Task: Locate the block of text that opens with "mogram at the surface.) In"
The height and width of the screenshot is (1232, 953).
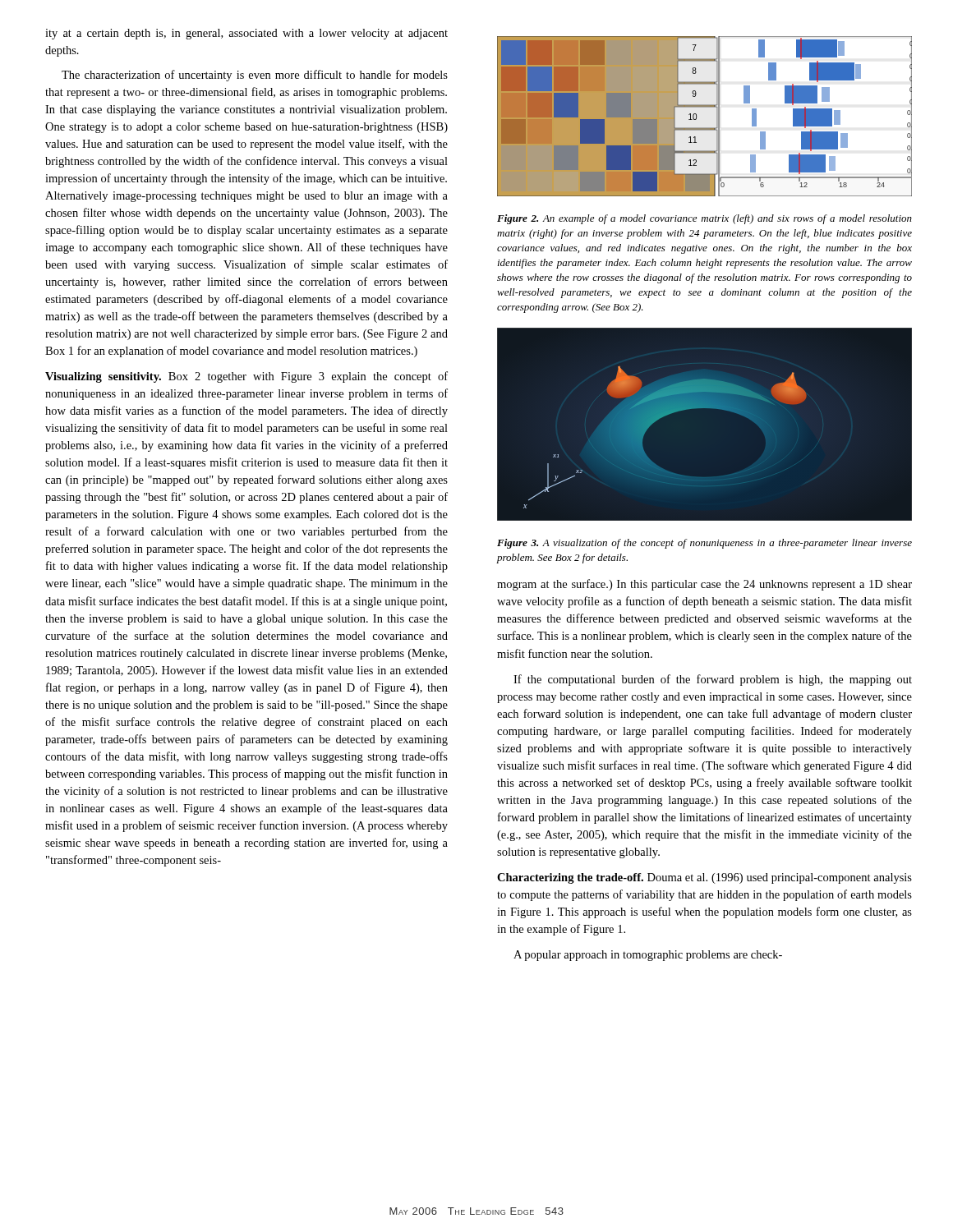Action: pyautogui.click(x=705, y=718)
